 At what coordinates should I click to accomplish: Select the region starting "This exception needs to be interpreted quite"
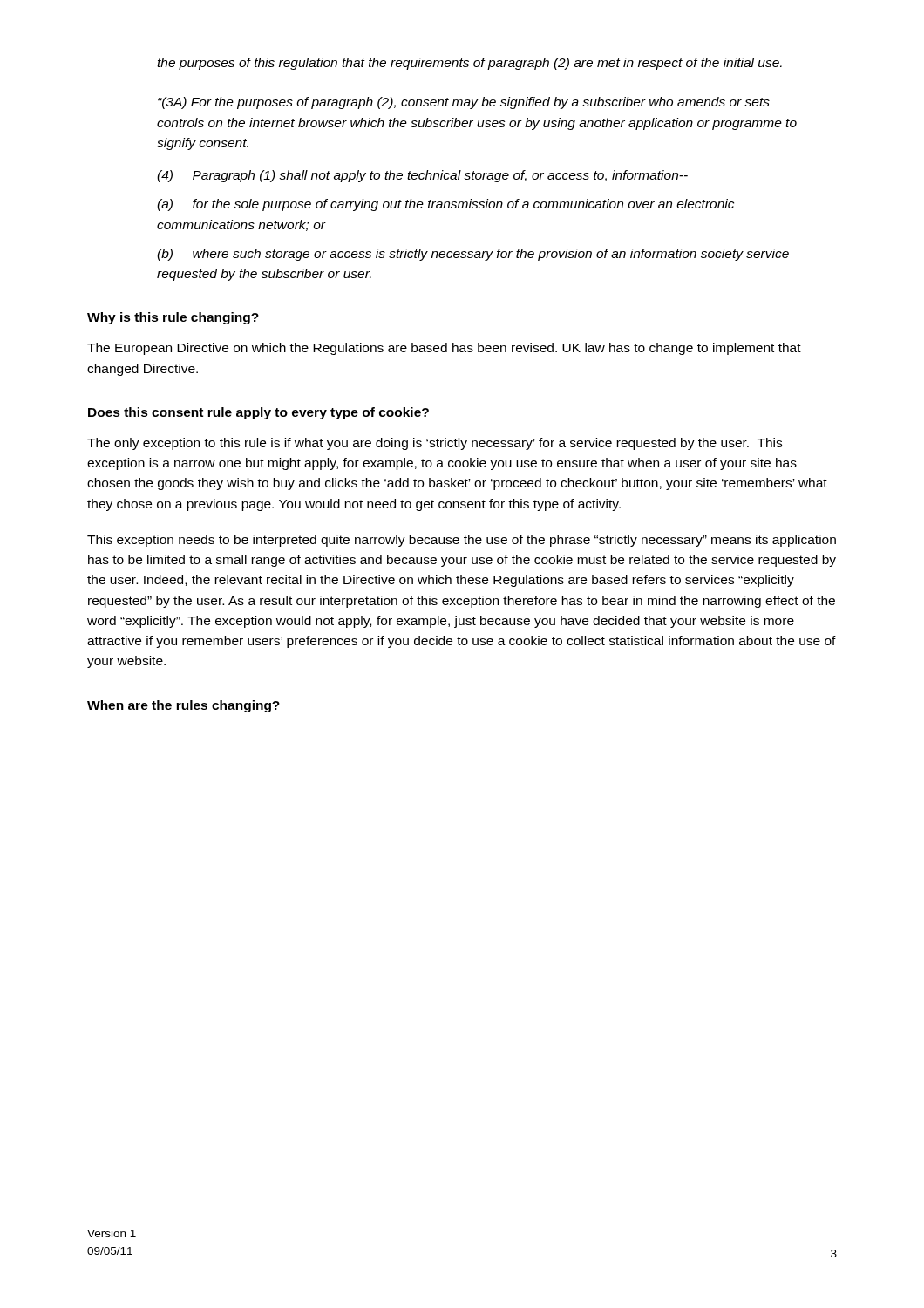462,600
